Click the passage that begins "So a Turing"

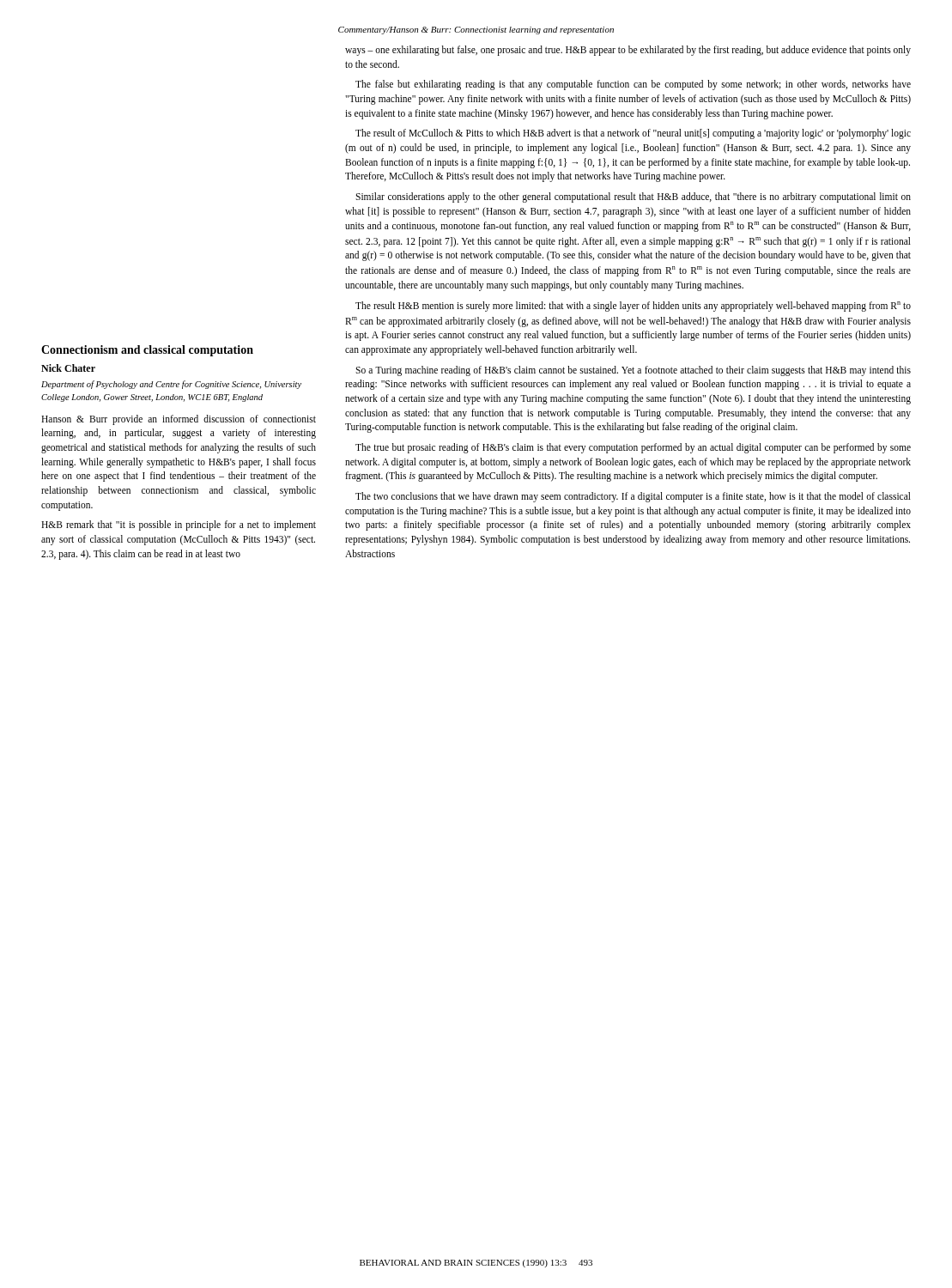point(628,399)
